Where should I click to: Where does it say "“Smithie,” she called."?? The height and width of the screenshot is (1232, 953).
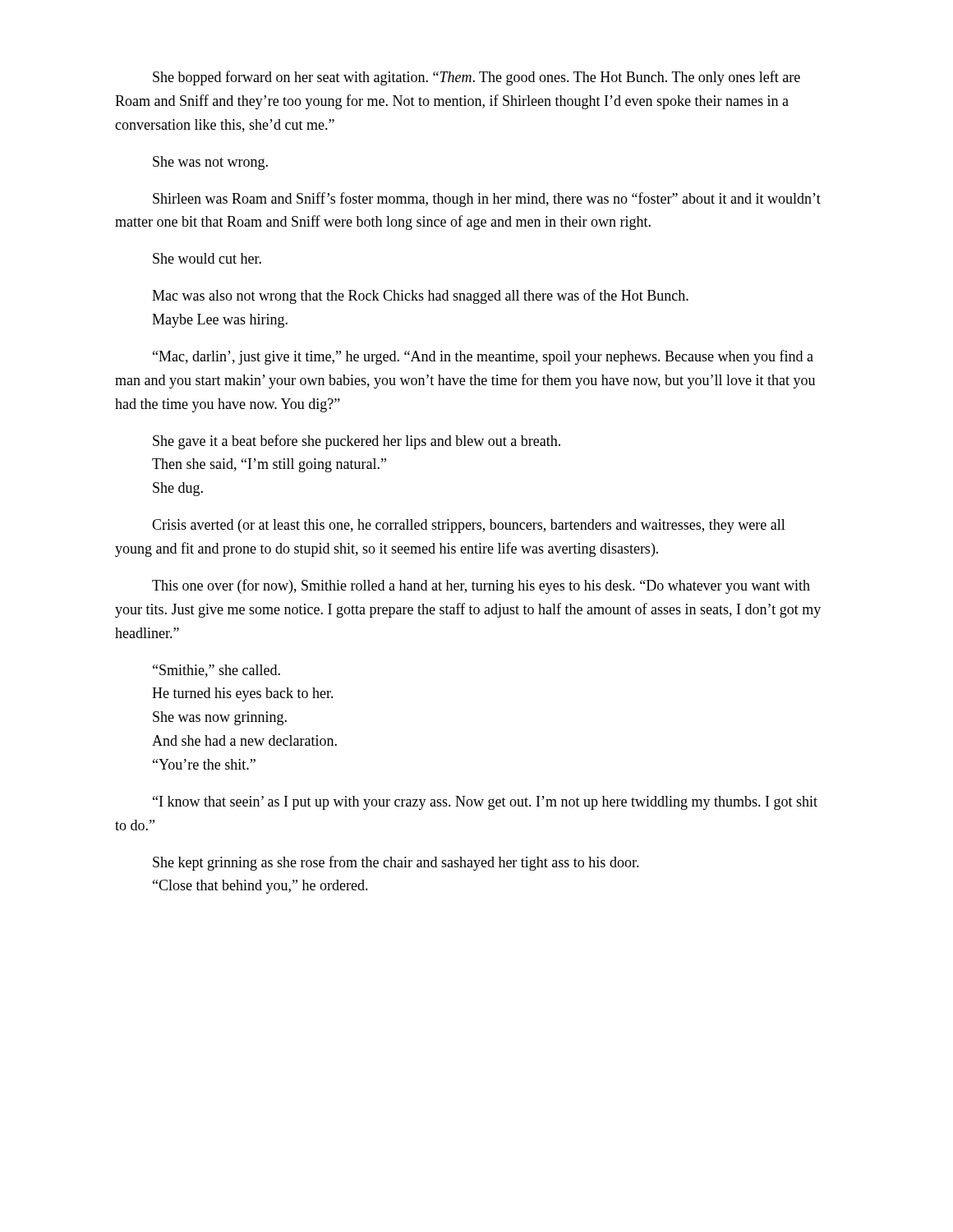(216, 671)
